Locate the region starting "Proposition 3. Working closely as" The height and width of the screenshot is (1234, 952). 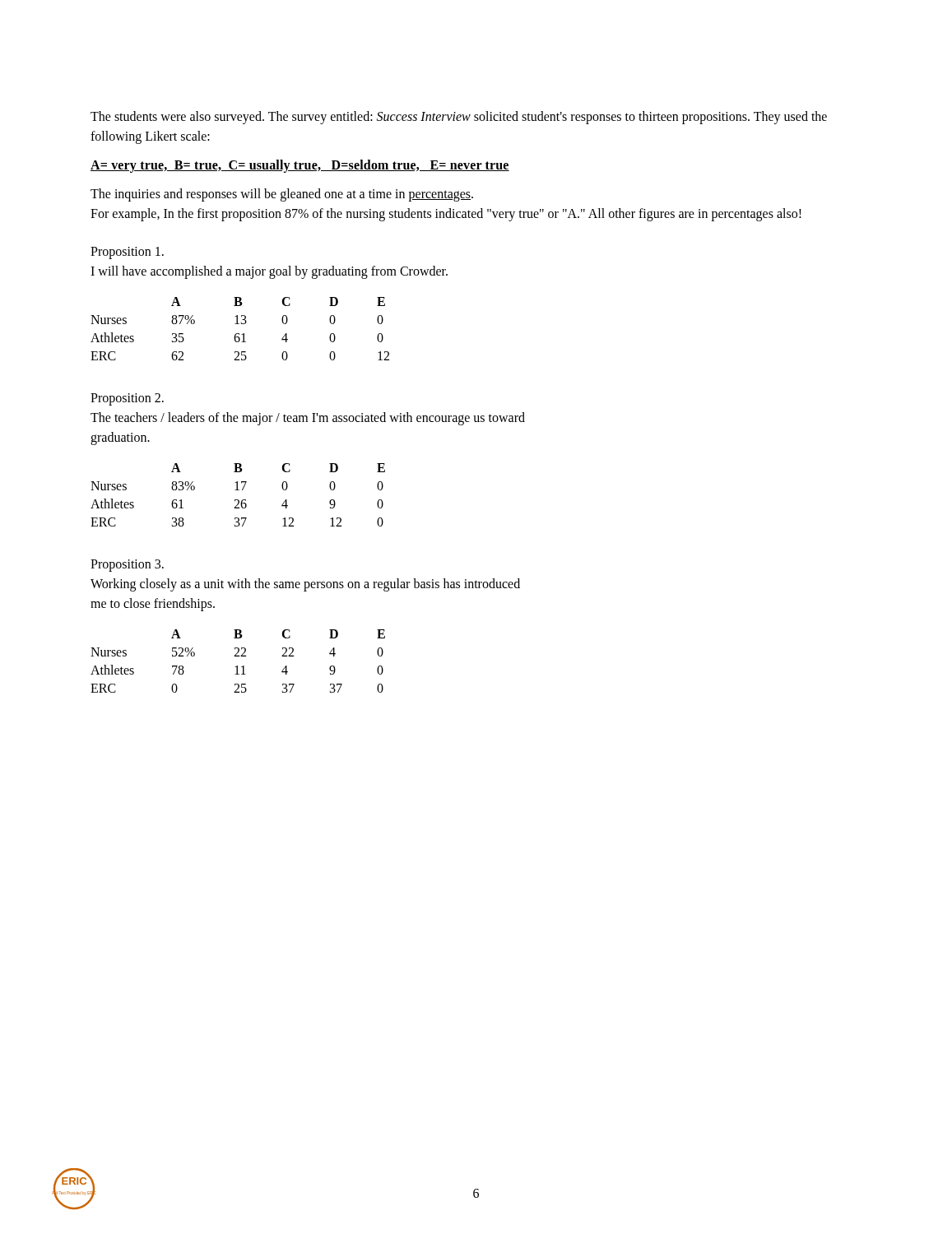pos(305,584)
